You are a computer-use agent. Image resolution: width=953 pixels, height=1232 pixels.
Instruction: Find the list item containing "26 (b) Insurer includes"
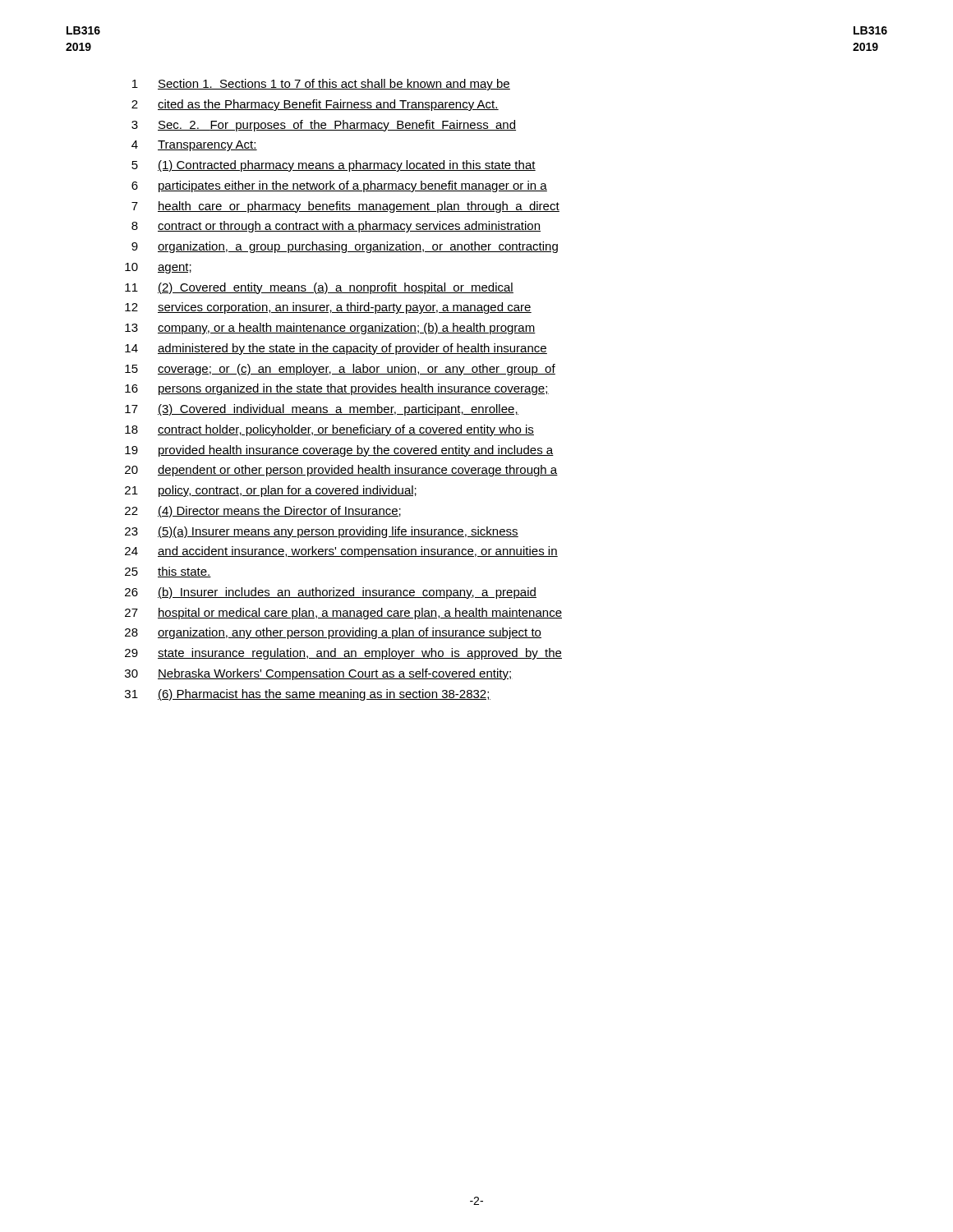point(444,592)
